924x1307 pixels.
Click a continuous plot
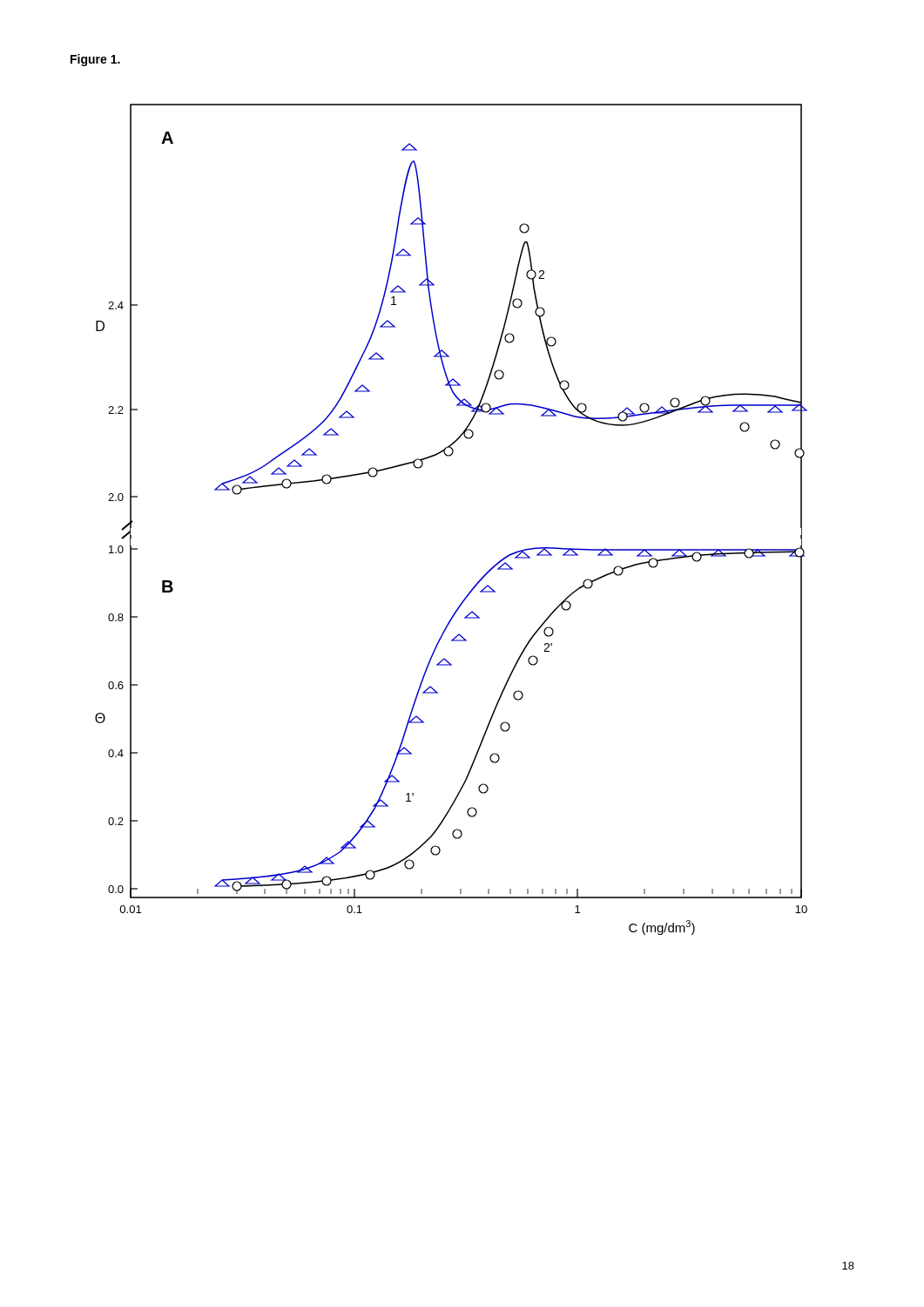click(x=444, y=518)
